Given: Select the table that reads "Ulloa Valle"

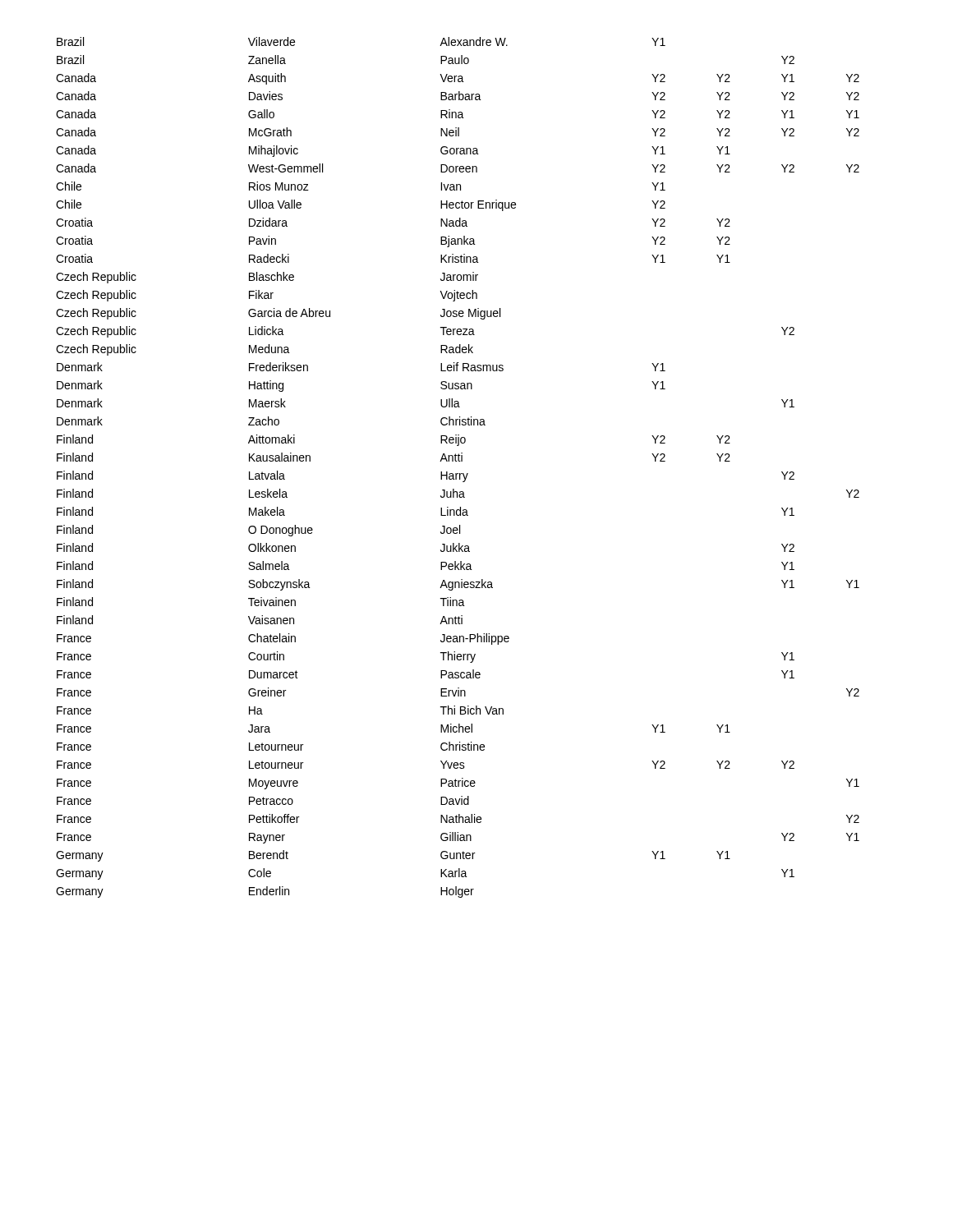Looking at the screenshot, I should point(476,467).
